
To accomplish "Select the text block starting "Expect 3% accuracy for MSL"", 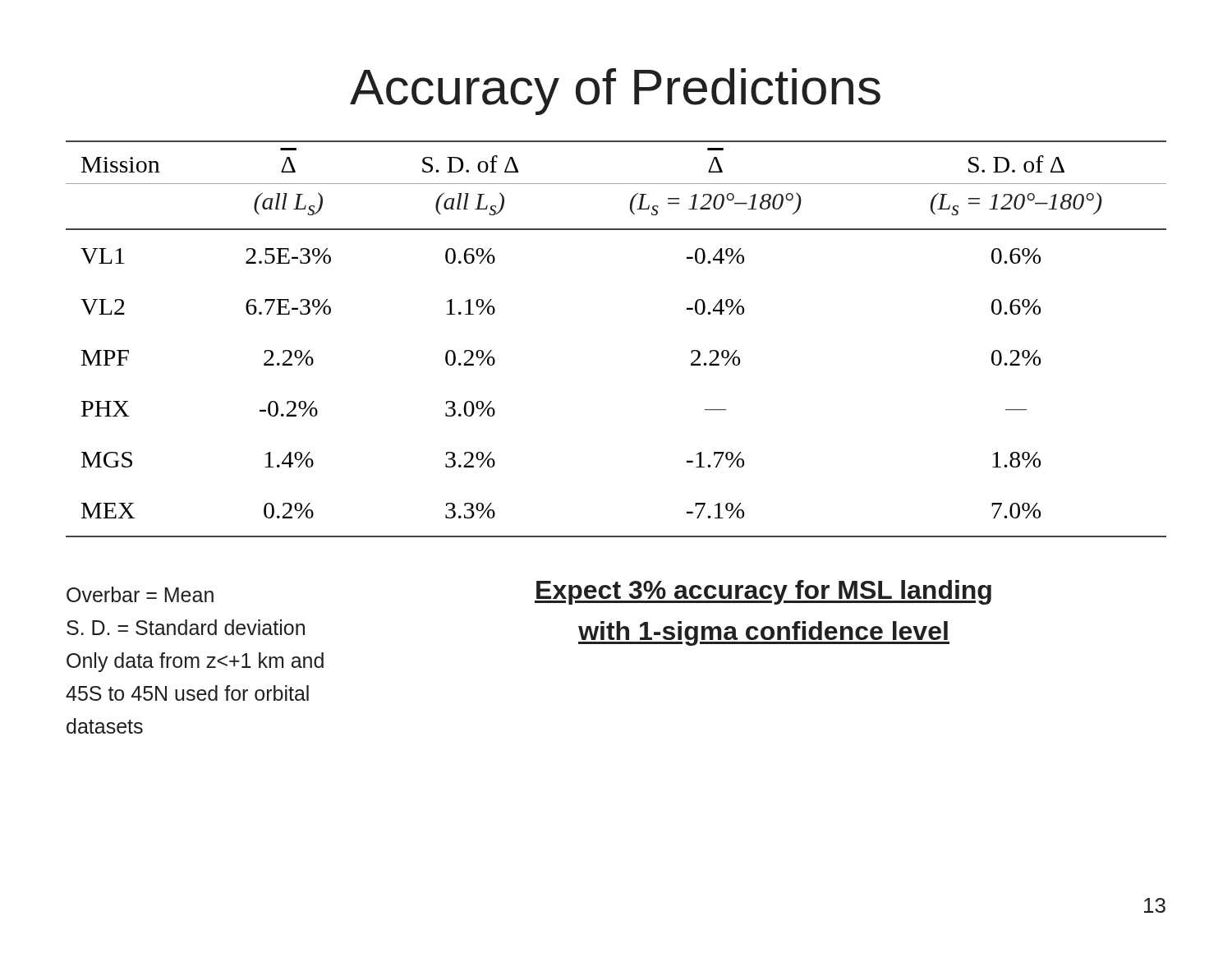I will tap(764, 610).
